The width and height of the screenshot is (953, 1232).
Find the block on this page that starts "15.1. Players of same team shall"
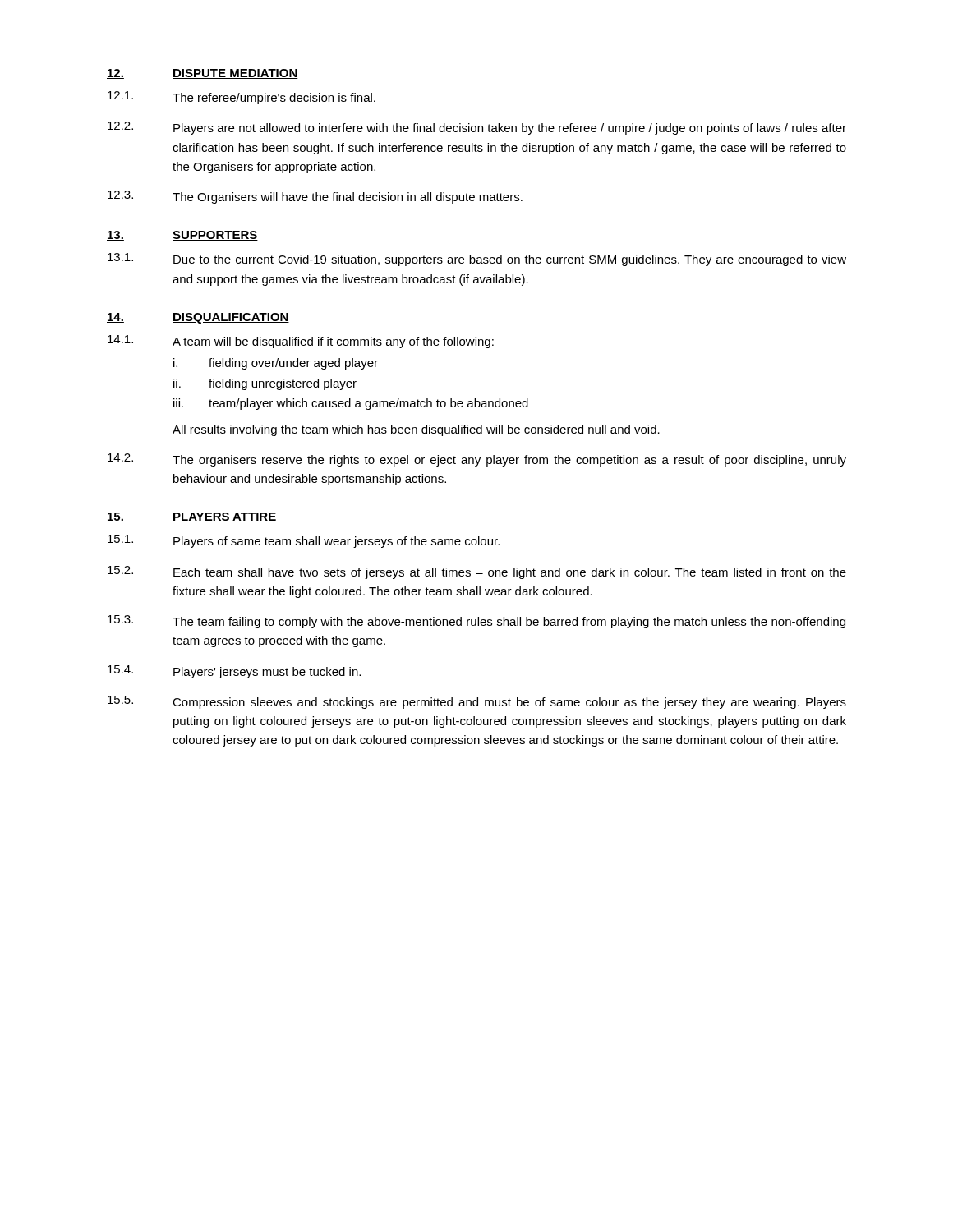coord(304,541)
